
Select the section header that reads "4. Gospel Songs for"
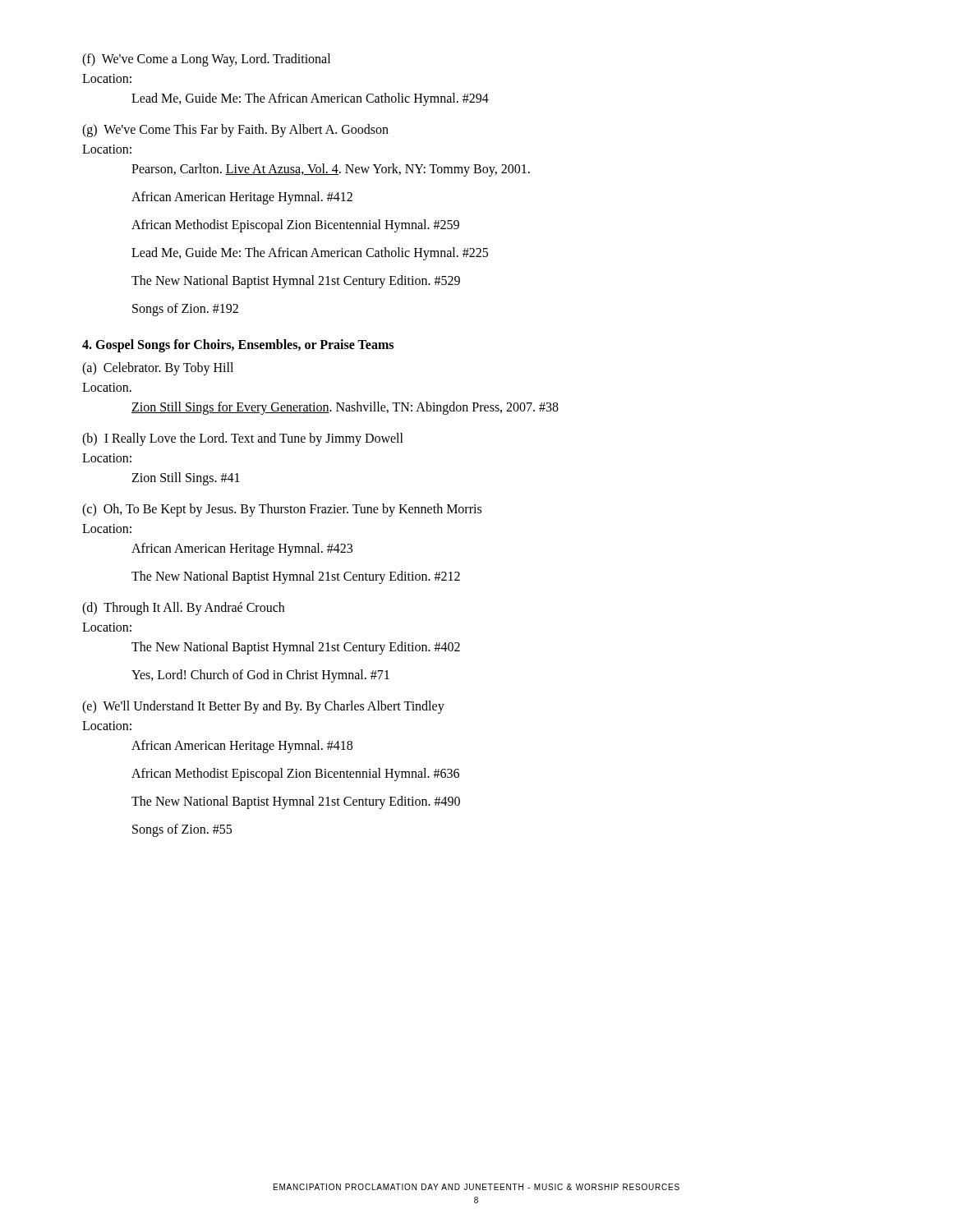click(238, 345)
